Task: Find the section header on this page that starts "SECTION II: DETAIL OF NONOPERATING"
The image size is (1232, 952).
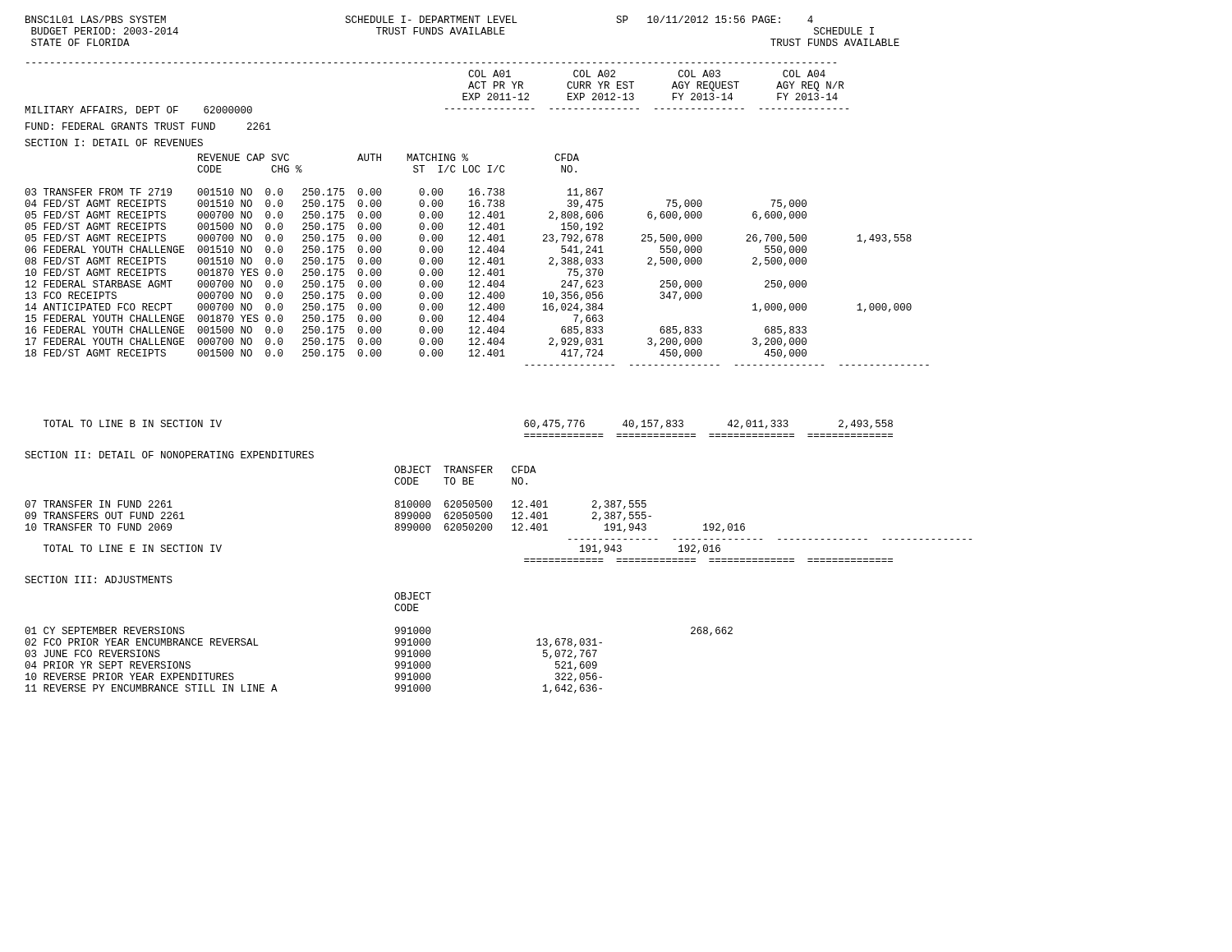Action: click(169, 456)
